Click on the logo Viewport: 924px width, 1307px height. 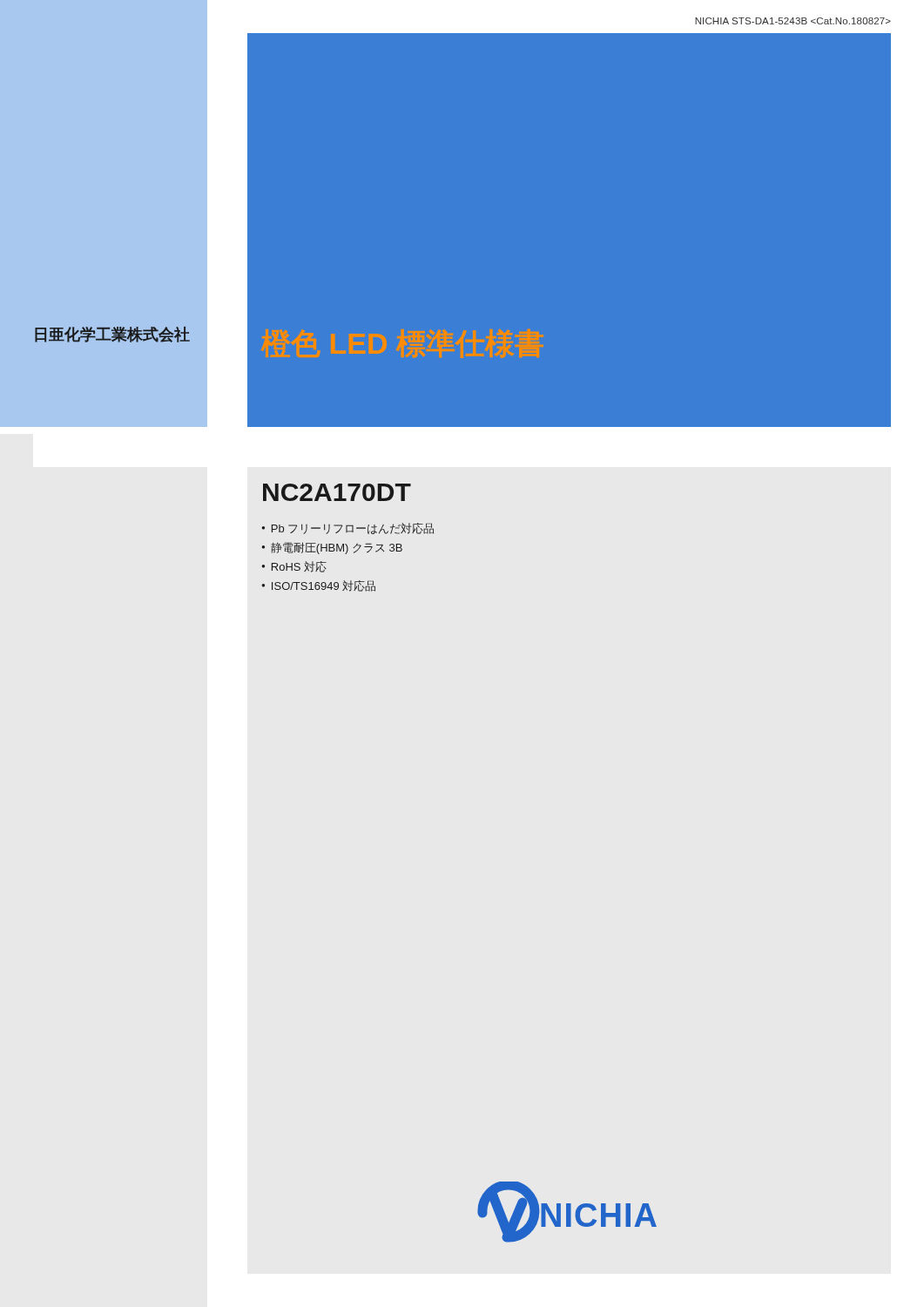(x=569, y=1213)
